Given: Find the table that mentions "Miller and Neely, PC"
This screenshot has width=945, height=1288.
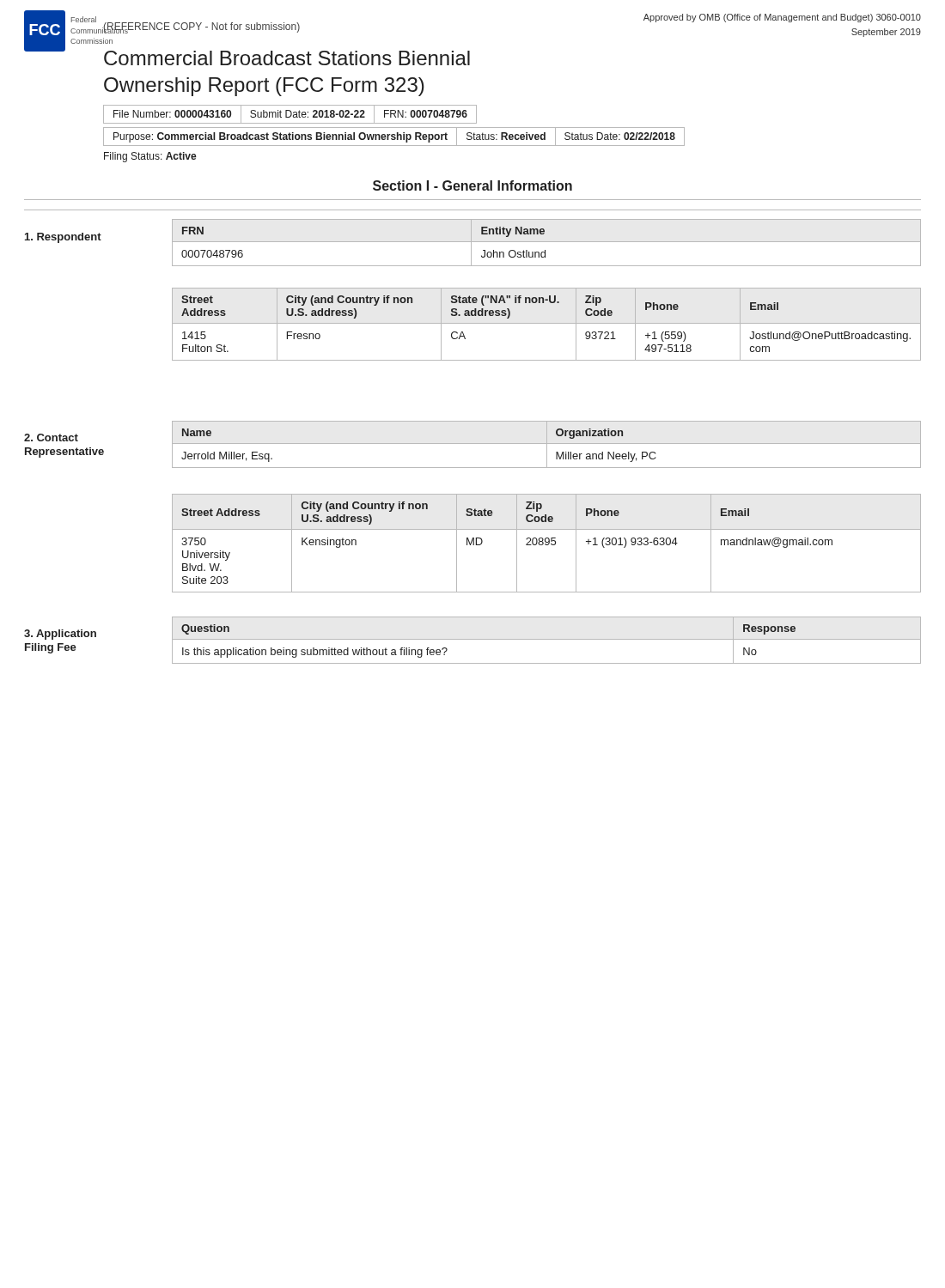Looking at the screenshot, I should (x=546, y=444).
